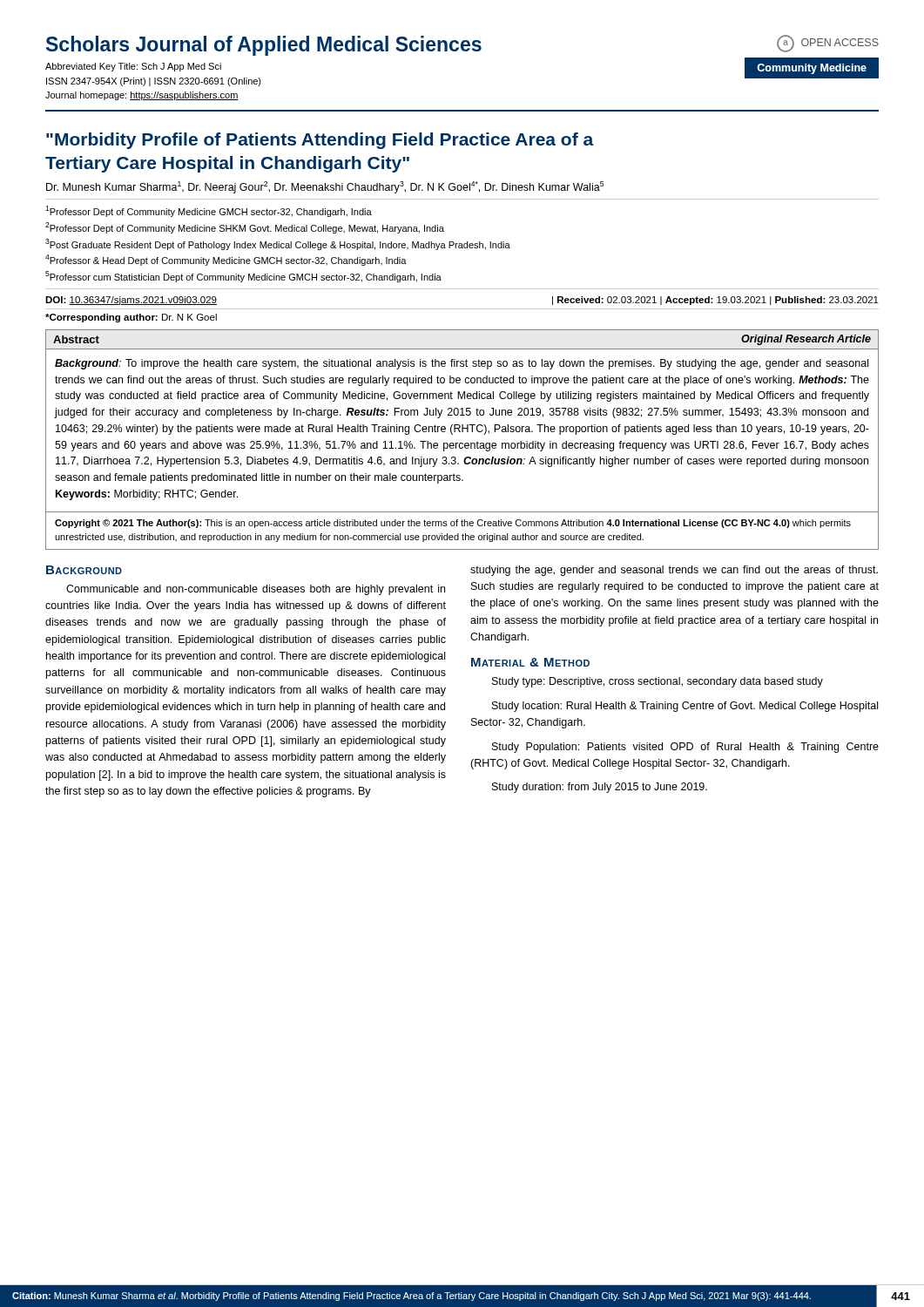Point to the title beginning ""Morbidity Profile of Patients Attending Field Practice"
The width and height of the screenshot is (924, 1307).
point(319,150)
